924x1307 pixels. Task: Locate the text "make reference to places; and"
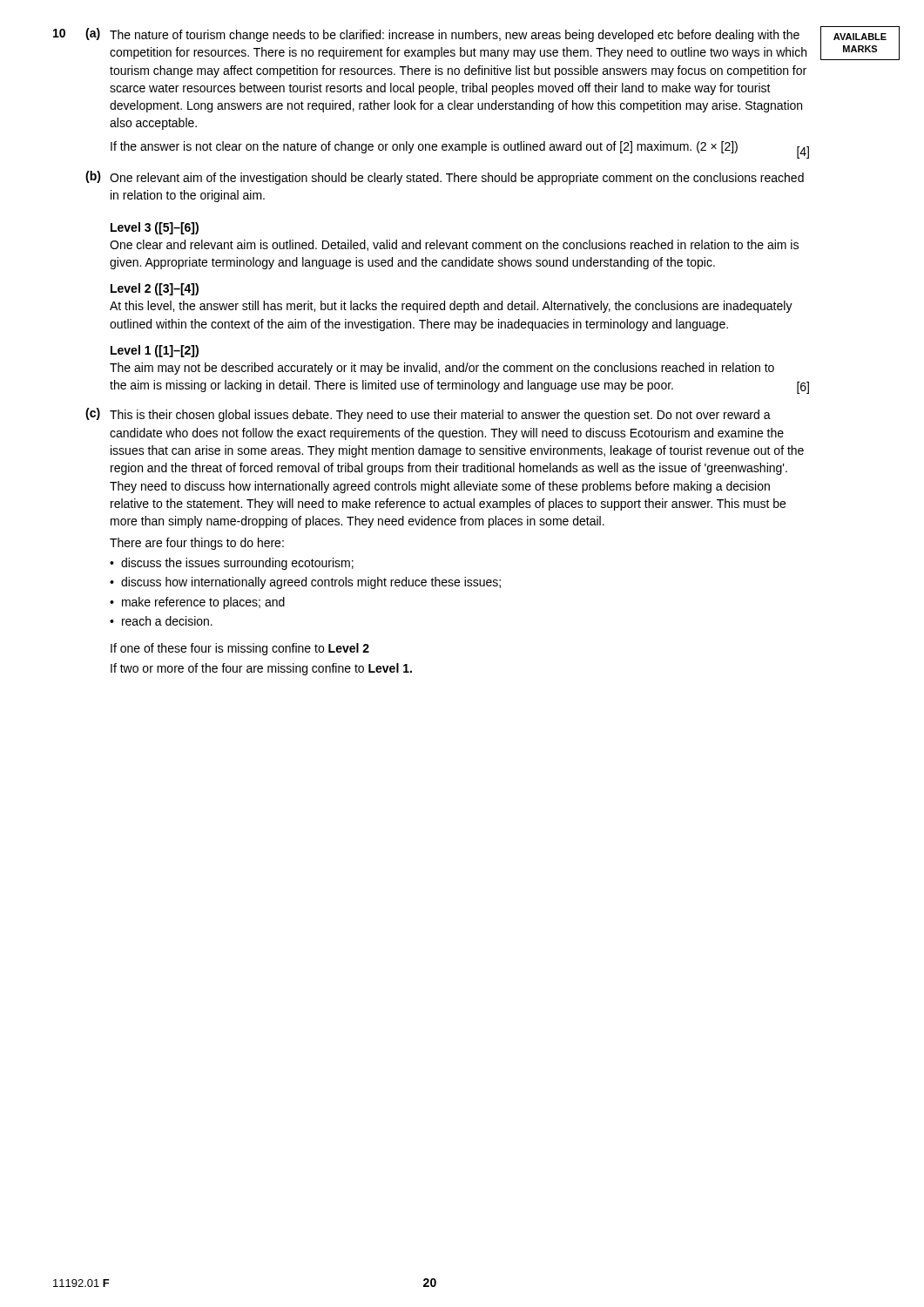point(203,602)
